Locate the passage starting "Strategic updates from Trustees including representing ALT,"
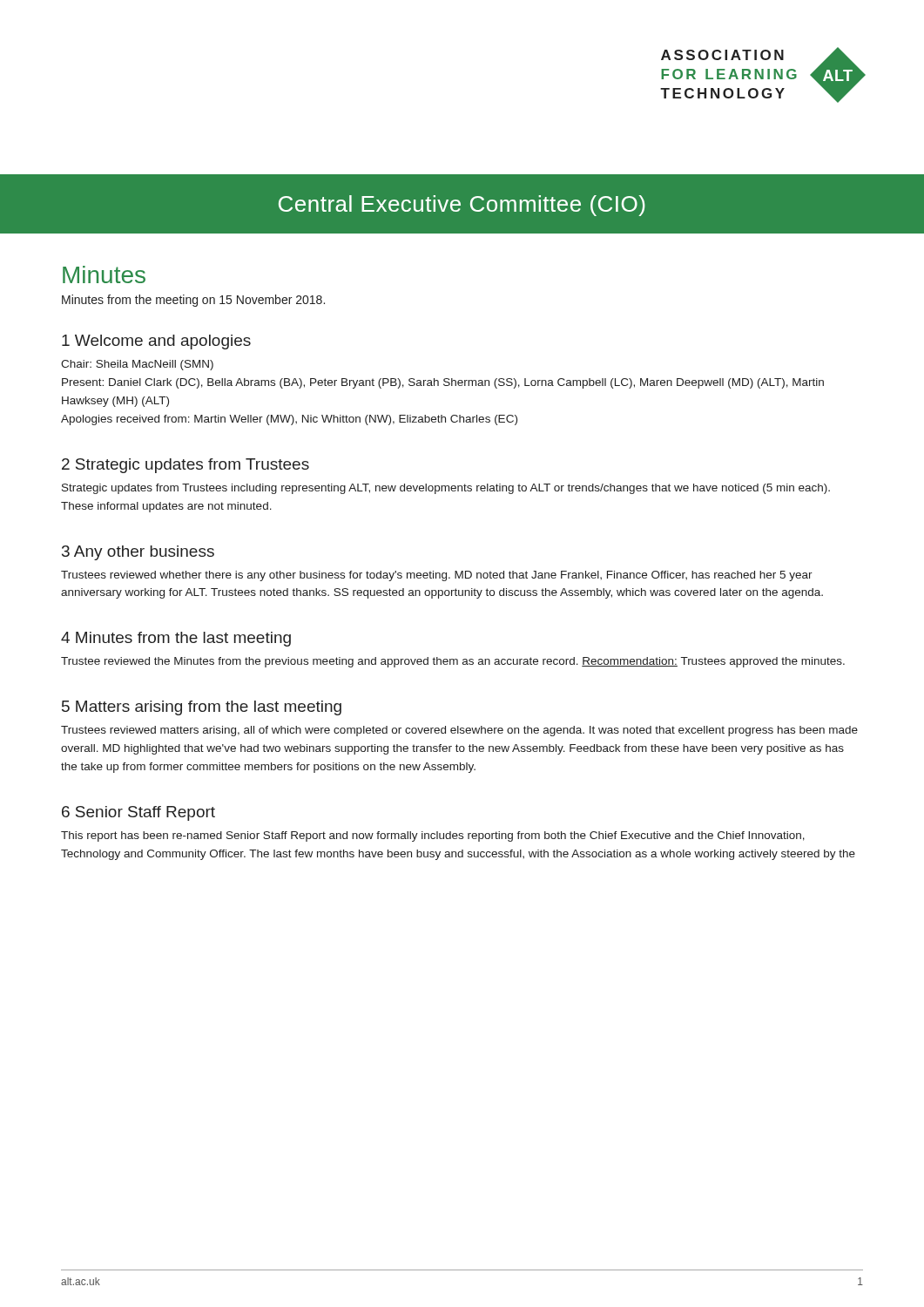 [x=446, y=496]
